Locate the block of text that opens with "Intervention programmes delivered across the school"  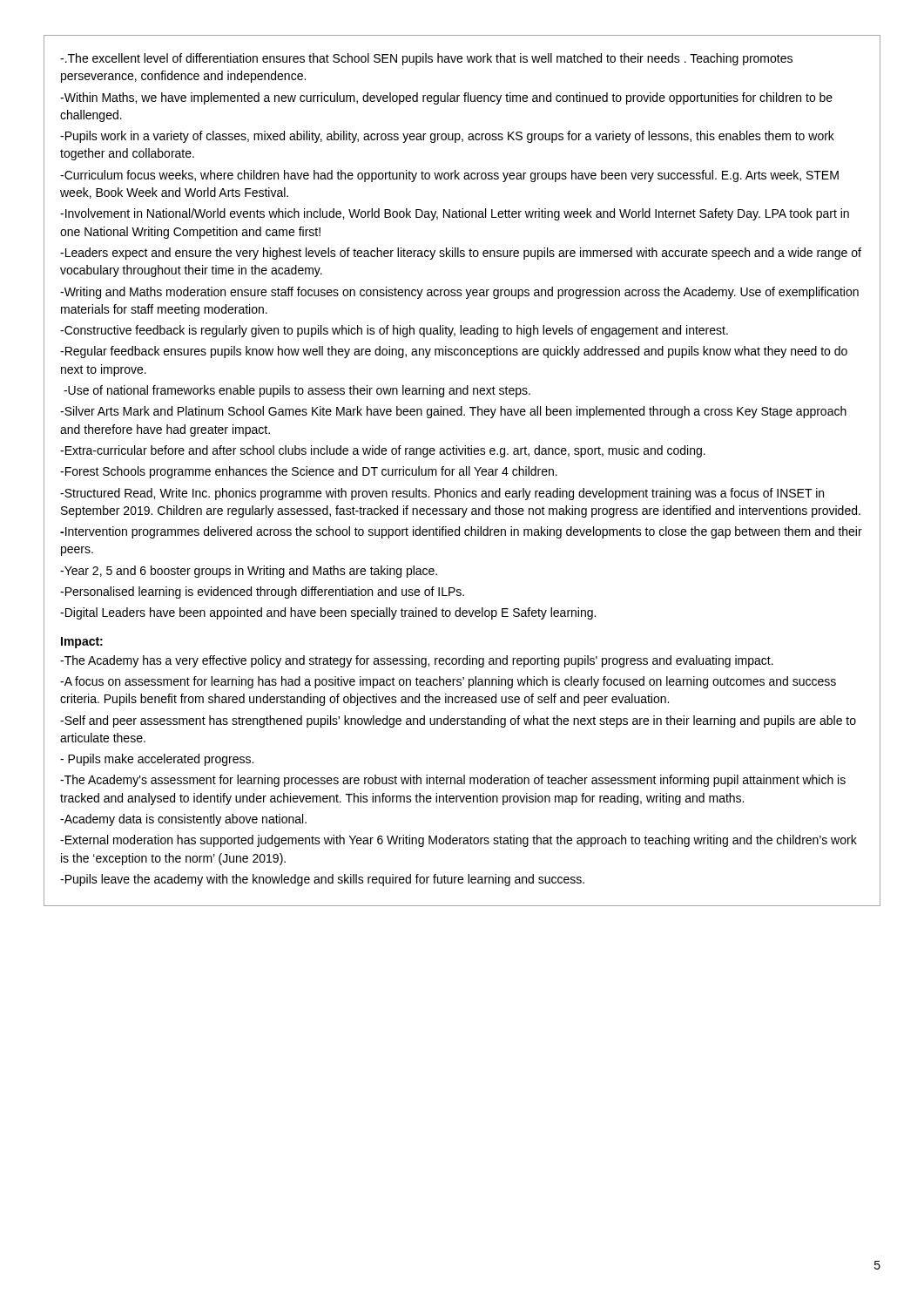pos(461,540)
